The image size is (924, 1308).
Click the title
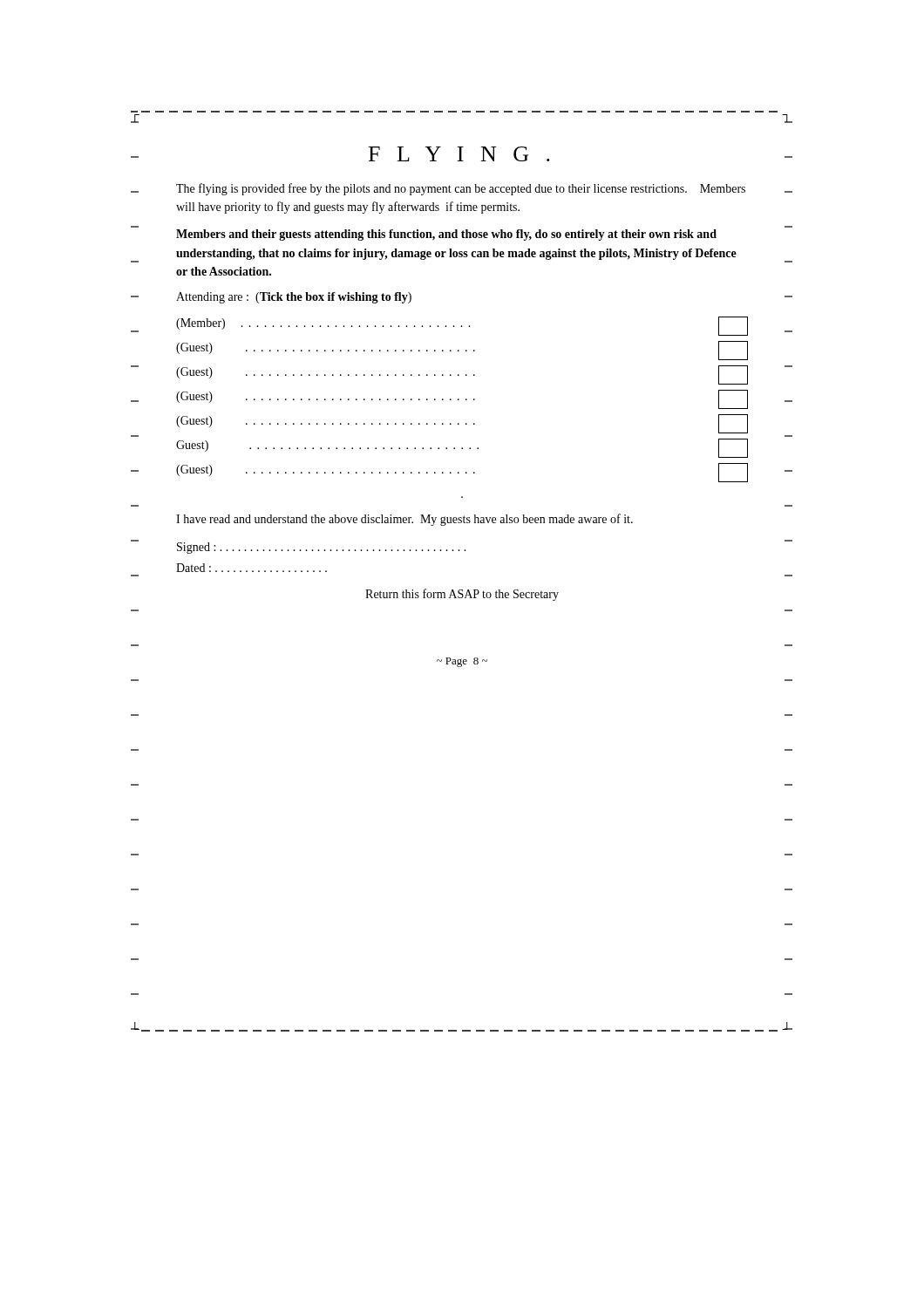(x=462, y=154)
